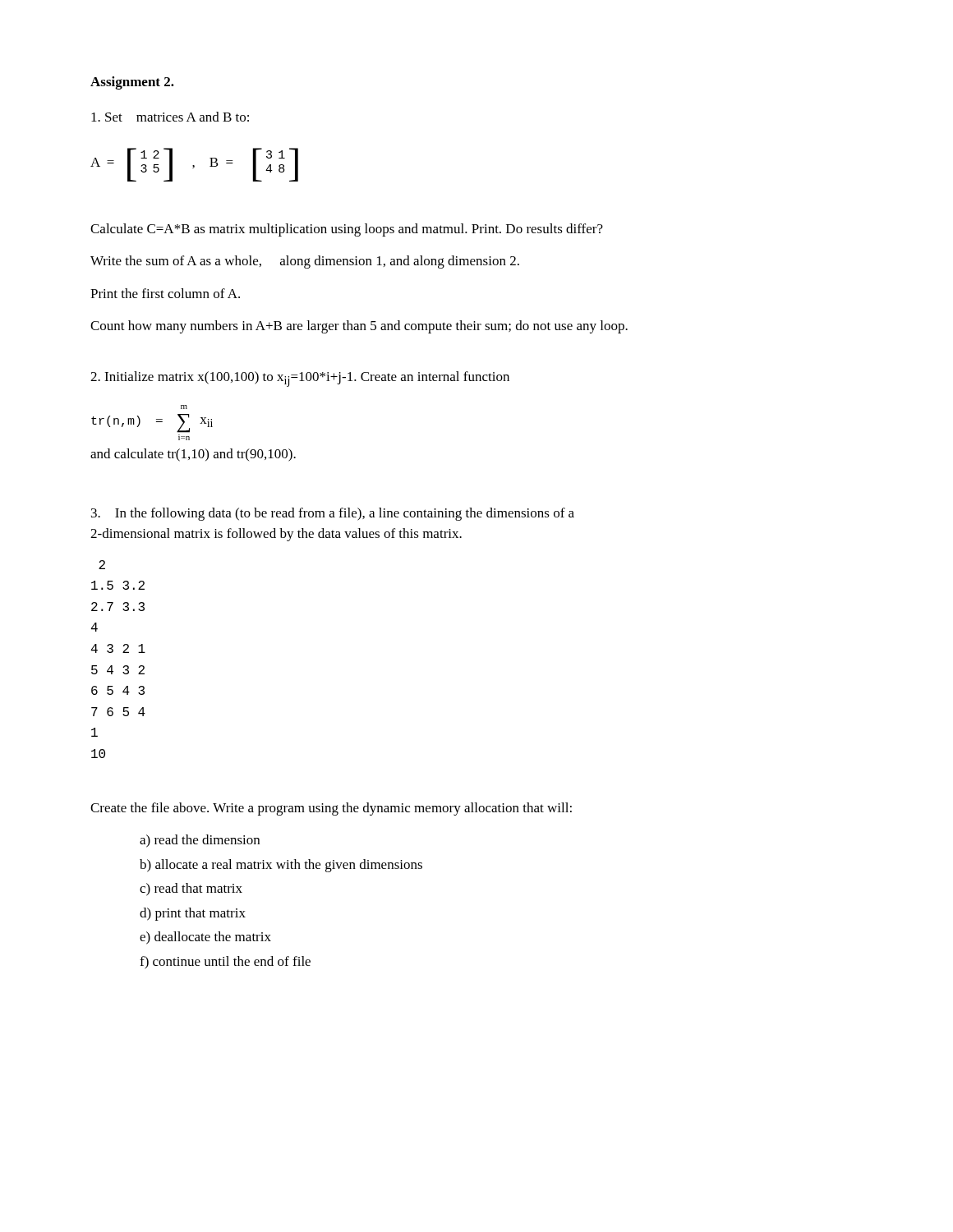Viewport: 953px width, 1232px height.
Task: Where is the passage that starts "c) read that"?
Action: tap(191, 888)
